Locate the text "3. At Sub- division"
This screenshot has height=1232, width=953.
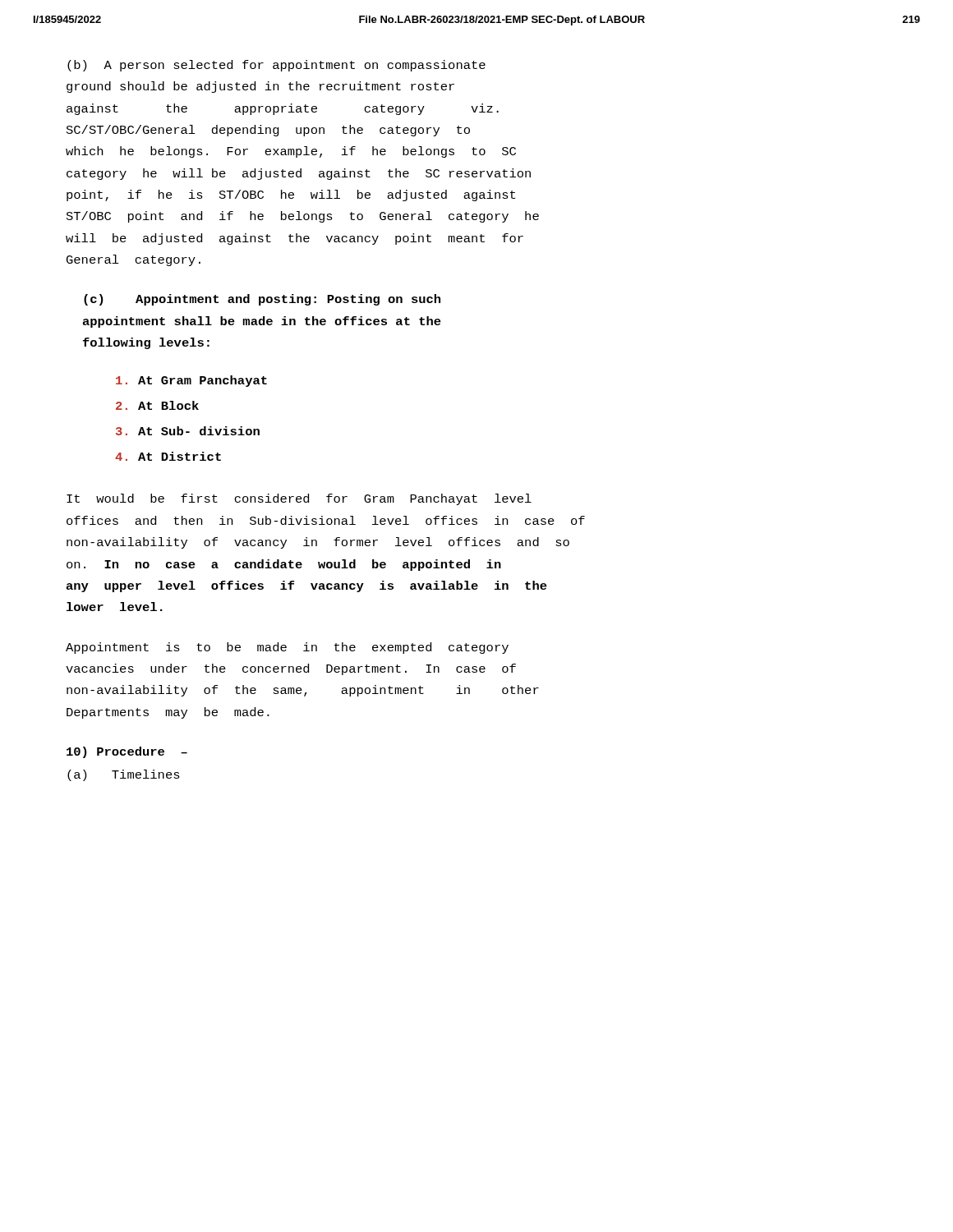[188, 432]
